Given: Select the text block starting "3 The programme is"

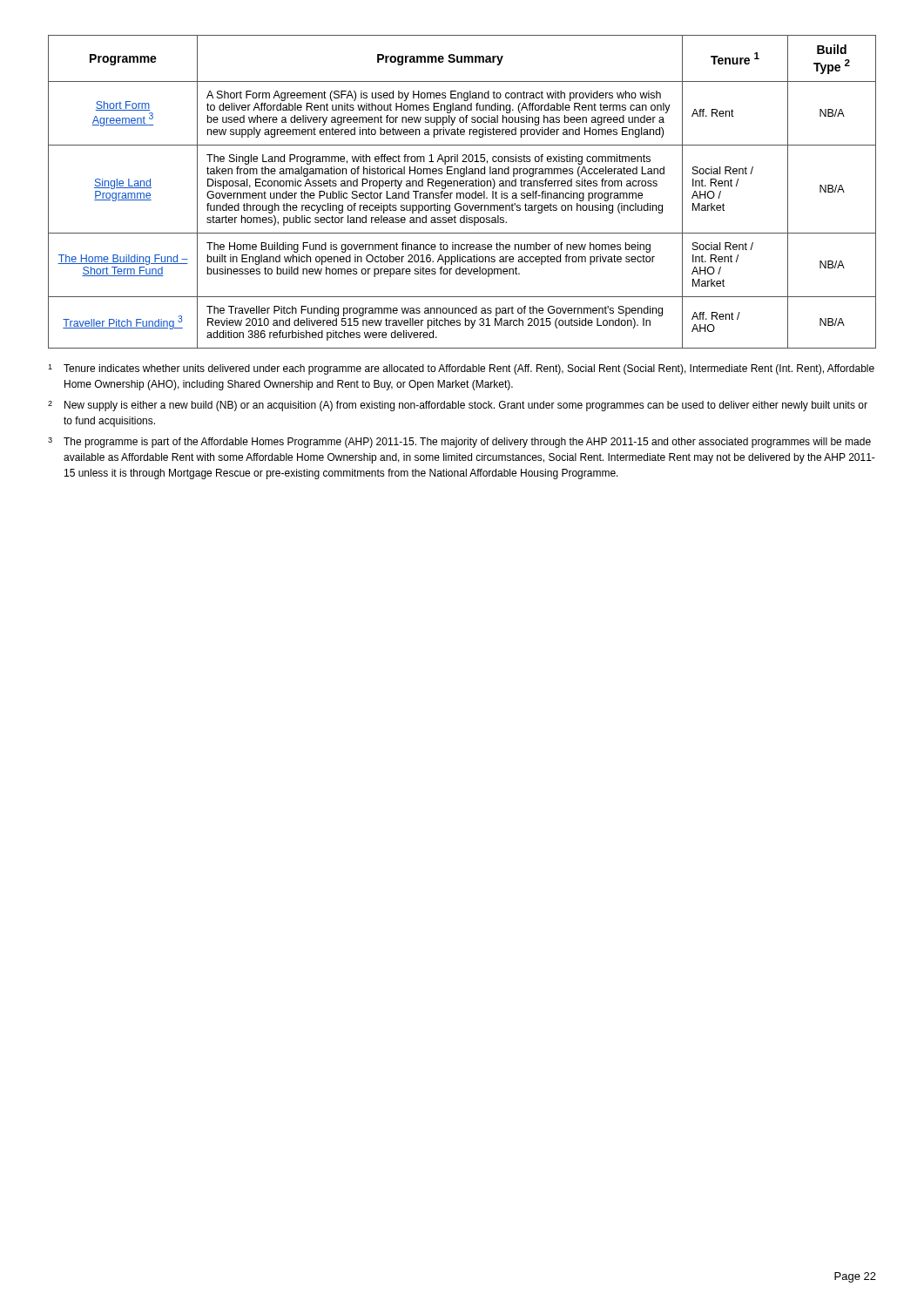Looking at the screenshot, I should [462, 457].
